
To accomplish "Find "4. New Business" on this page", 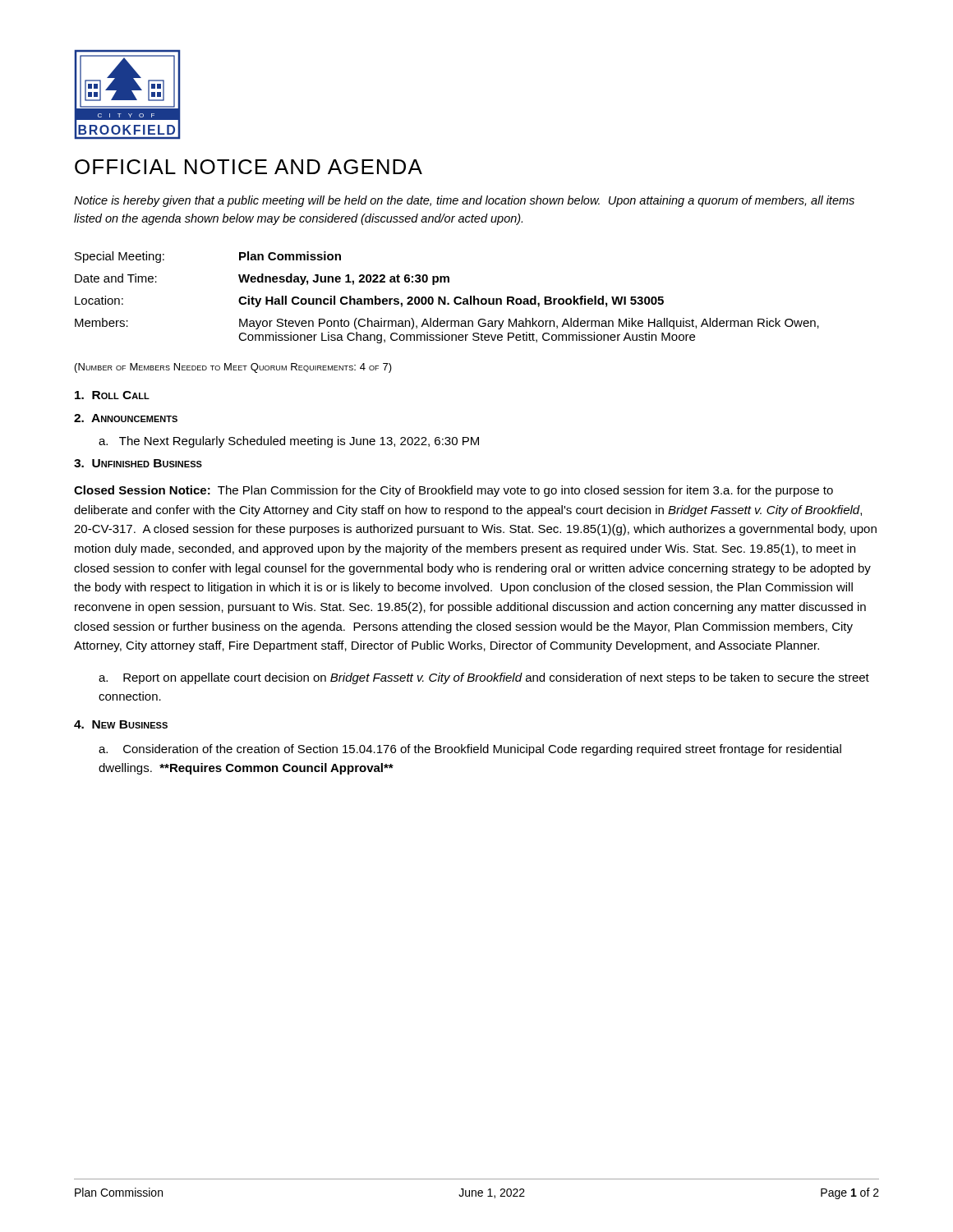I will tap(121, 724).
